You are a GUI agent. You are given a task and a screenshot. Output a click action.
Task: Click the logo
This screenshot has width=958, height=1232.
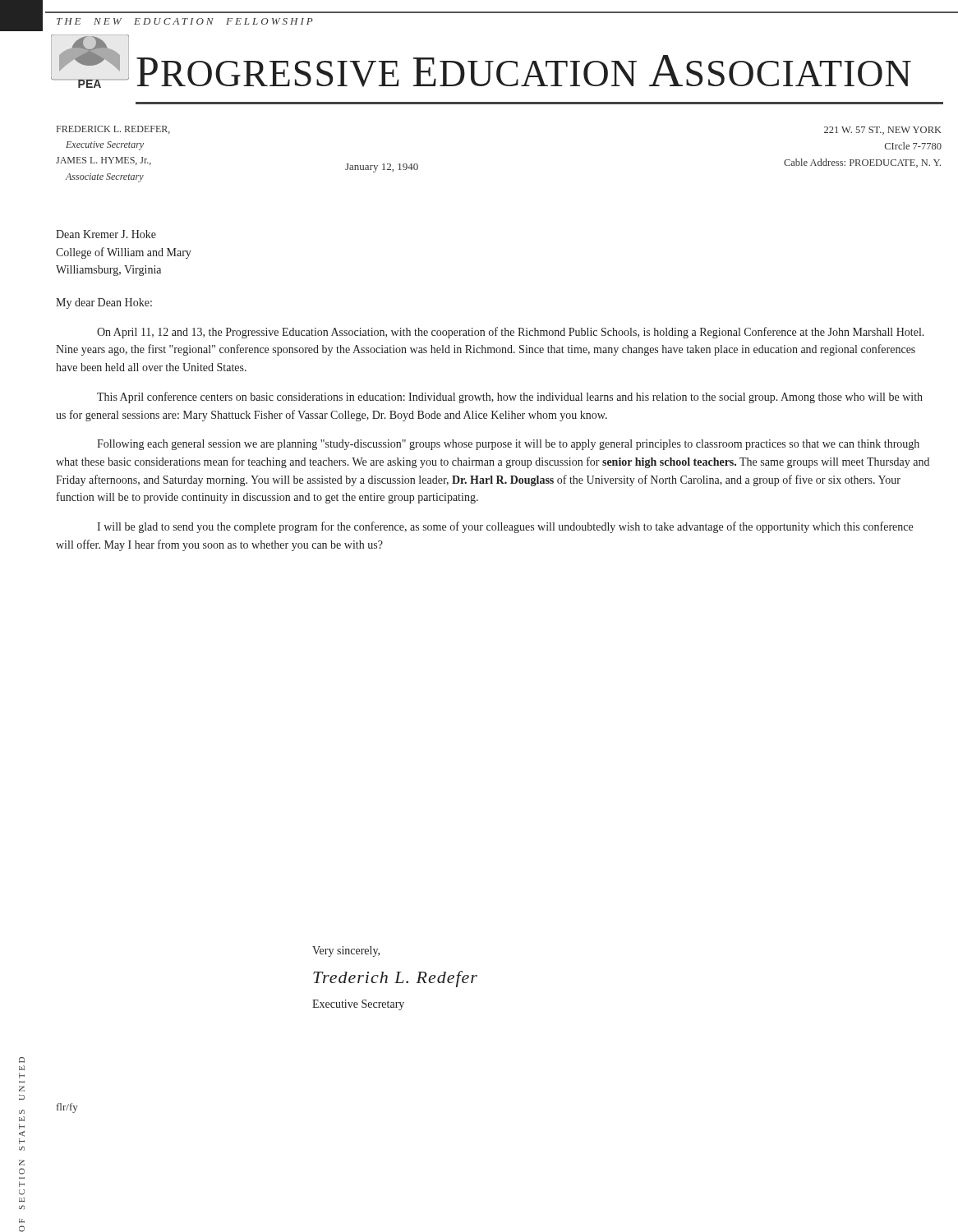pos(90,63)
